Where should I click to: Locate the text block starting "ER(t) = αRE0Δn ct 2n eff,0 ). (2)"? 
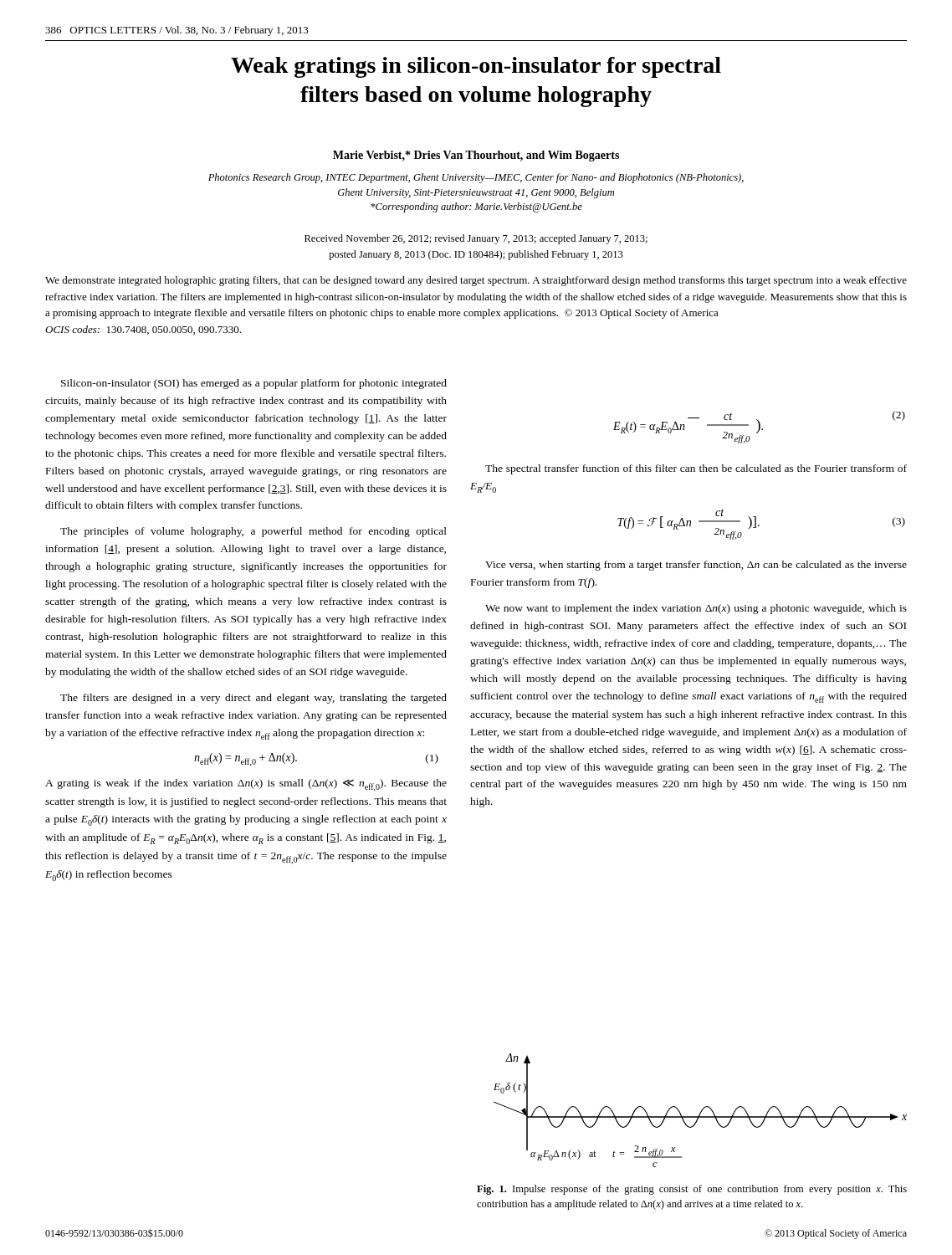759,428
